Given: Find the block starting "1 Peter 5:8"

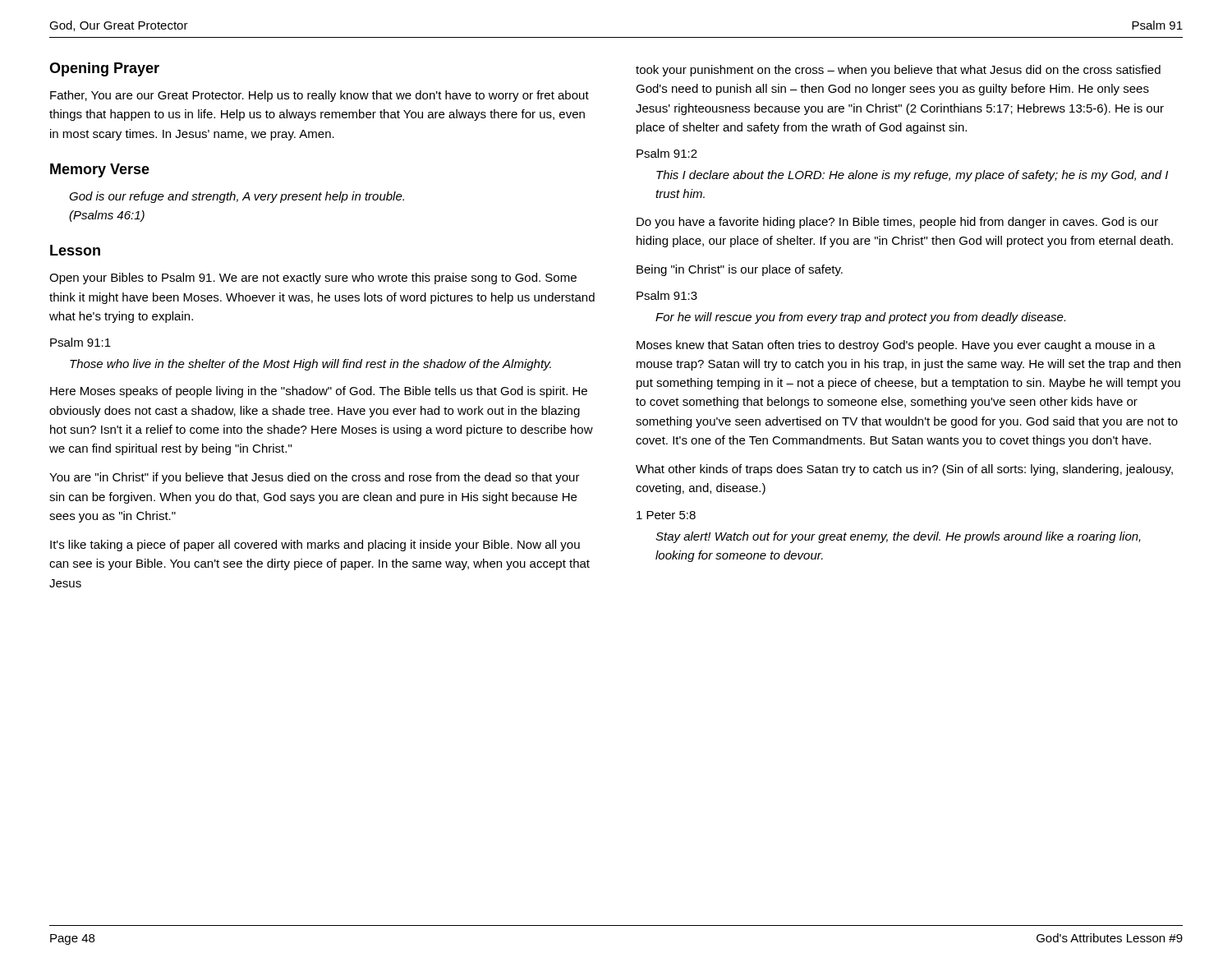Looking at the screenshot, I should point(666,514).
